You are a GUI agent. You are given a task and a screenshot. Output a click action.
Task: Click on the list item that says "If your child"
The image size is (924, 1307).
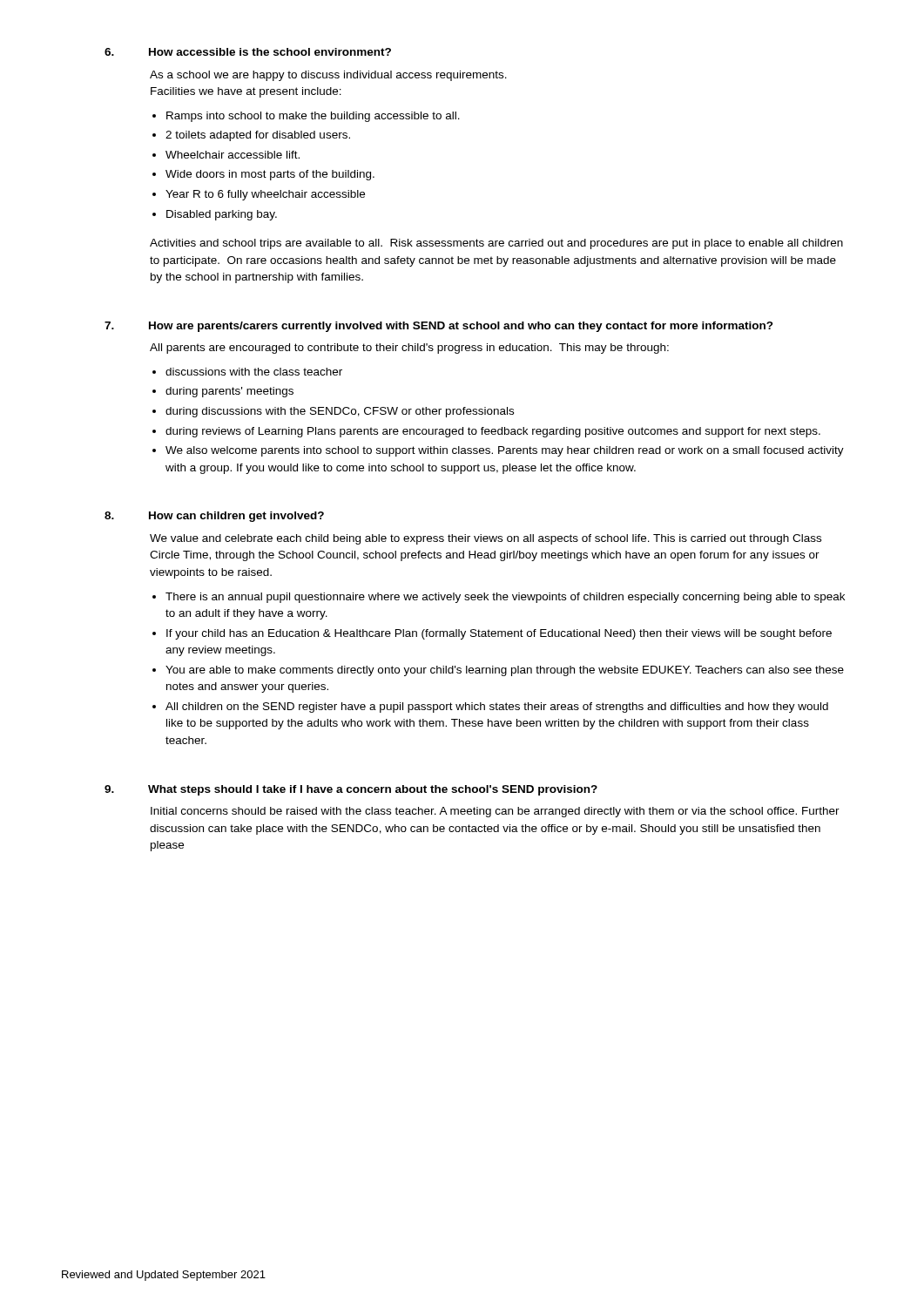click(x=499, y=641)
